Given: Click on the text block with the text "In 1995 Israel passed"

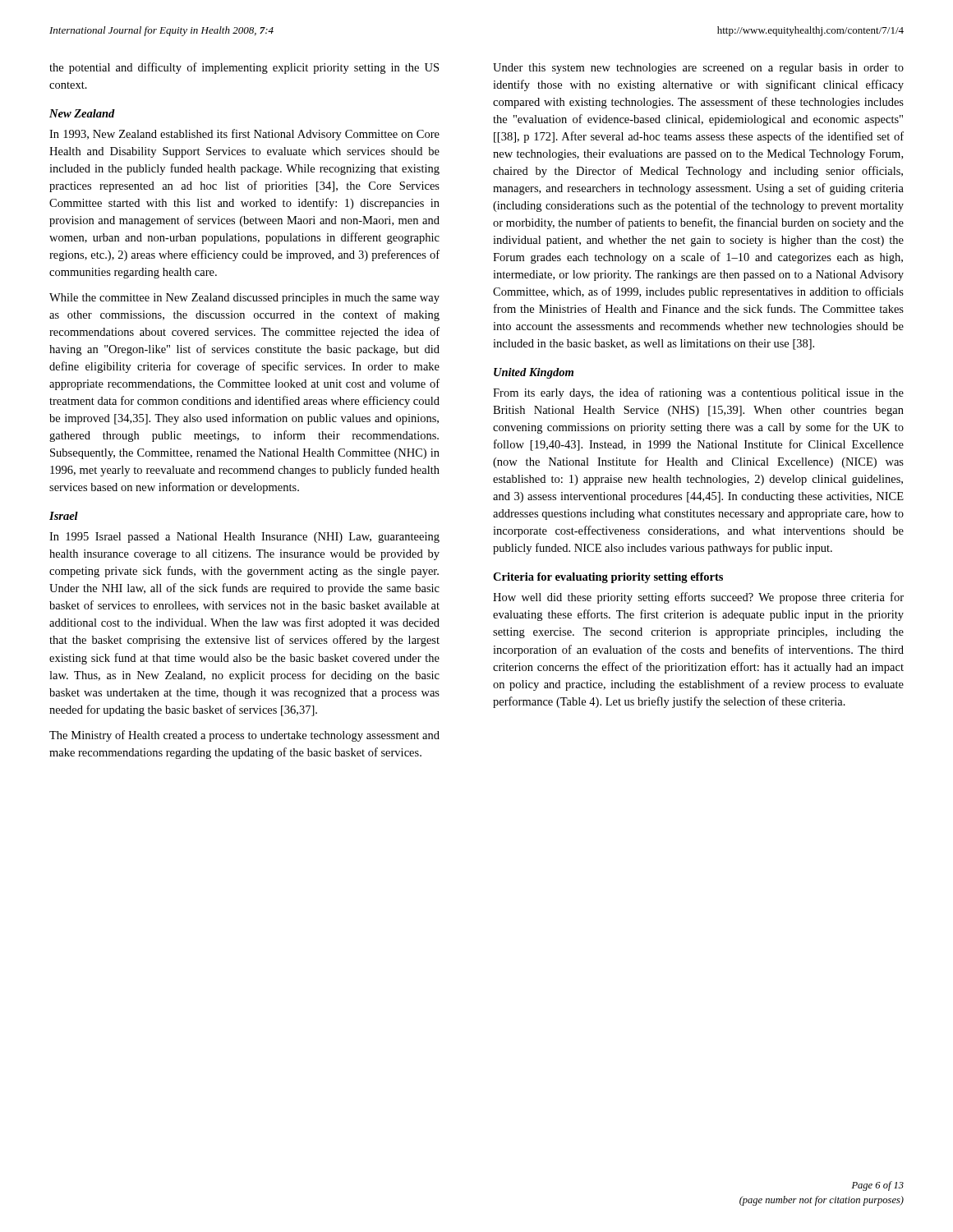Looking at the screenshot, I should point(244,623).
